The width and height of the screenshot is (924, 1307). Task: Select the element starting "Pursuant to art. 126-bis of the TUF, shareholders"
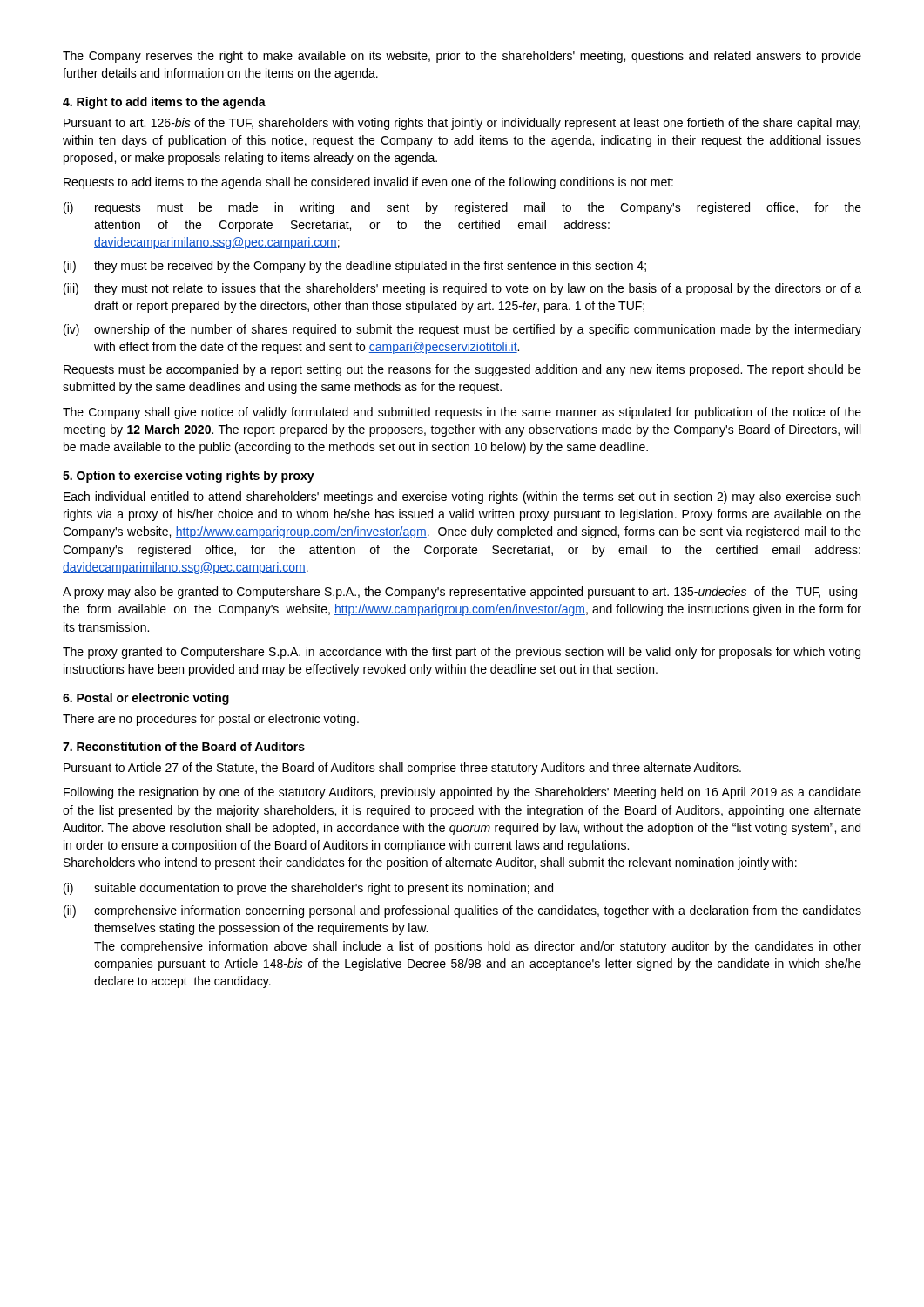(x=462, y=140)
